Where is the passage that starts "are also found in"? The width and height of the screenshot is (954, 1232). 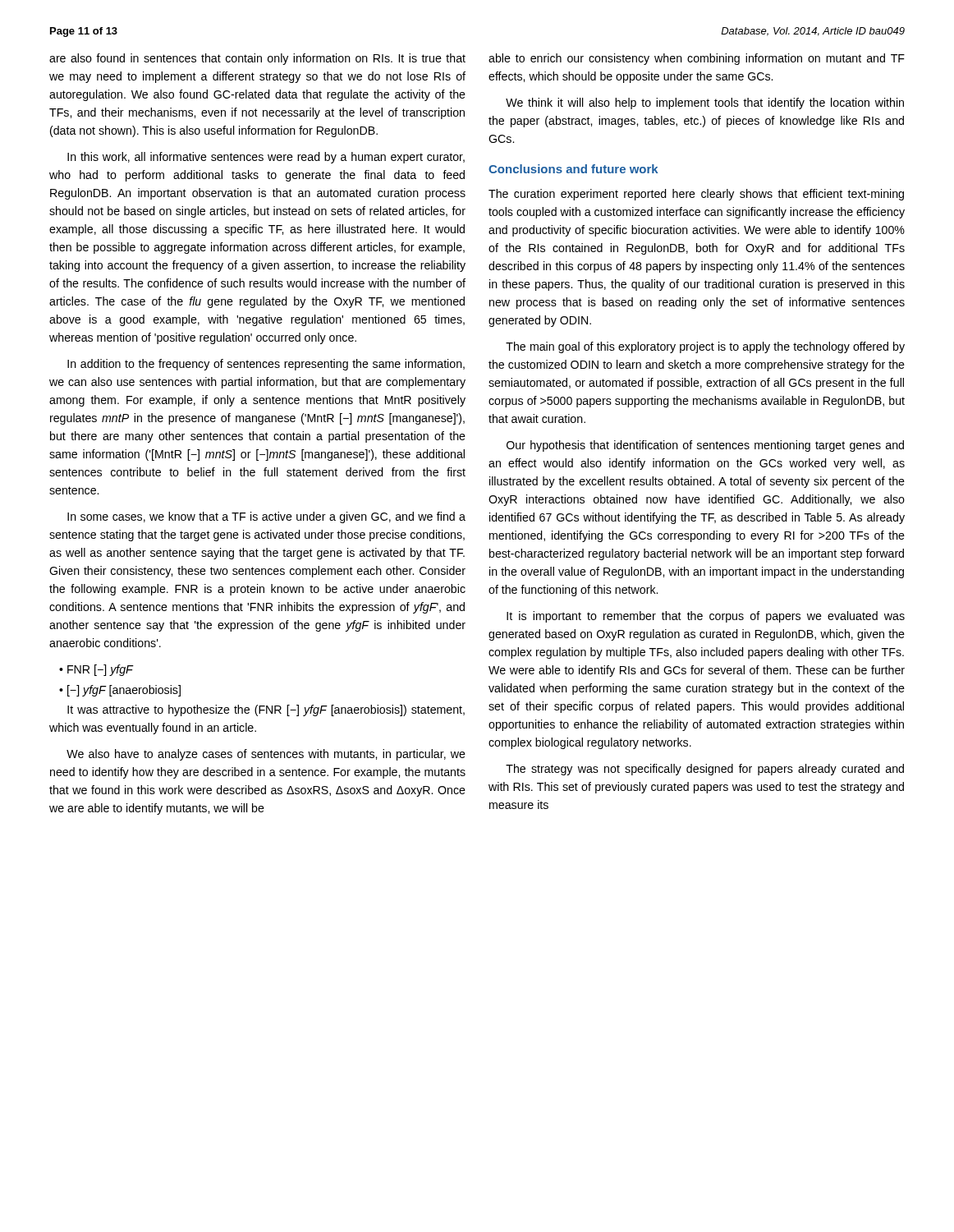(x=257, y=94)
